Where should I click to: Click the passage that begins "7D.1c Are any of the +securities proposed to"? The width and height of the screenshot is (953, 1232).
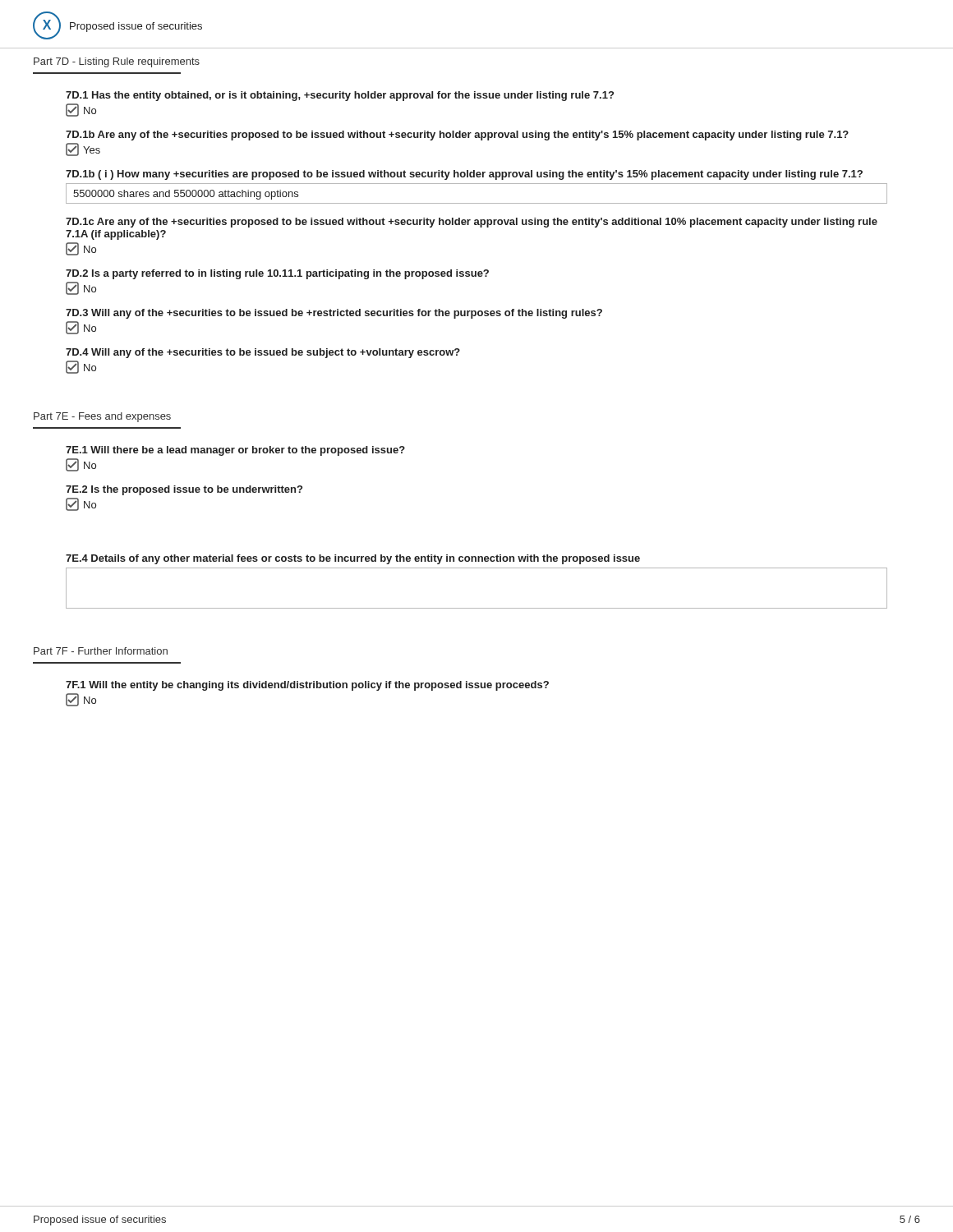[476, 235]
